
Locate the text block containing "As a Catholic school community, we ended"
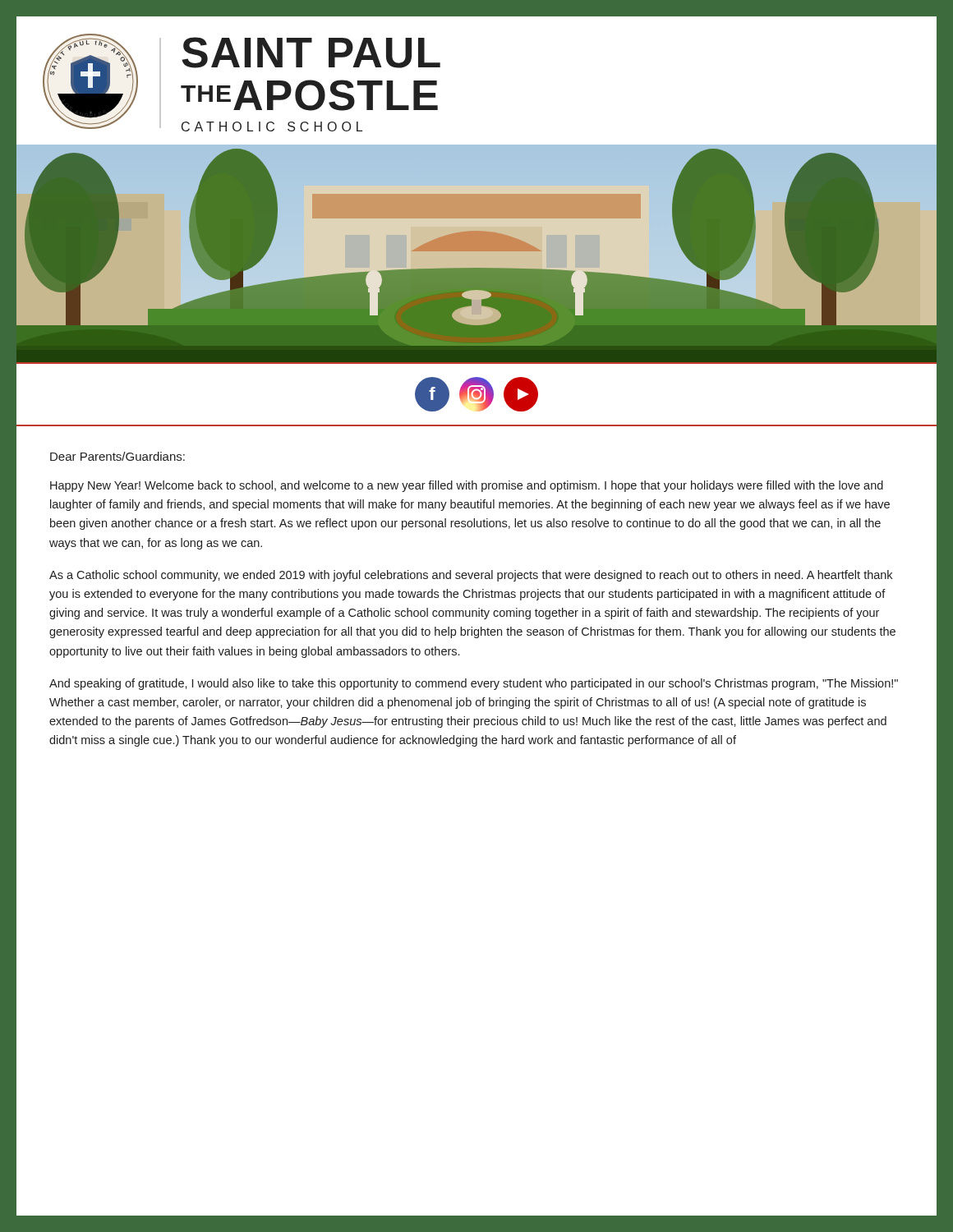pyautogui.click(x=473, y=613)
